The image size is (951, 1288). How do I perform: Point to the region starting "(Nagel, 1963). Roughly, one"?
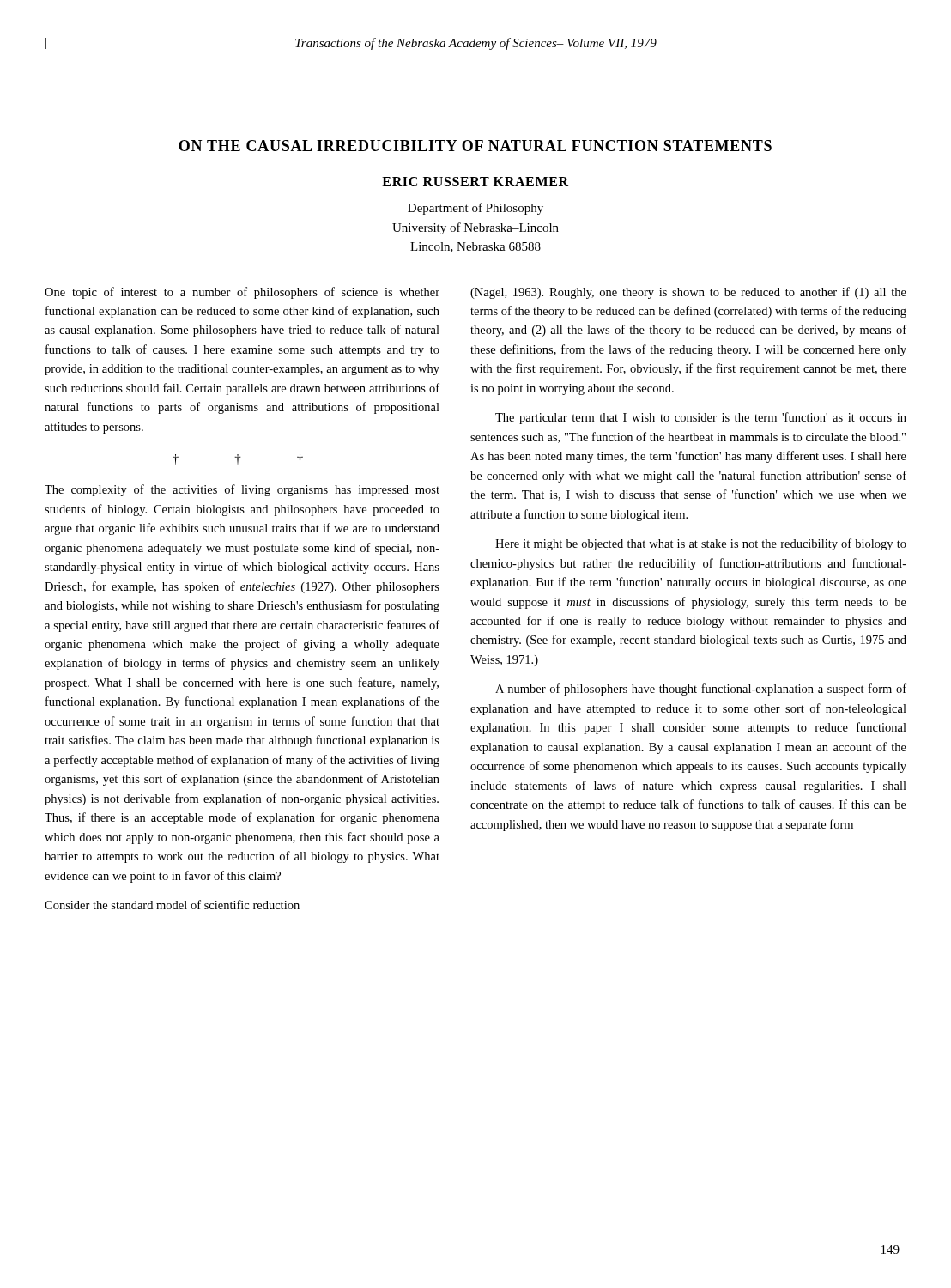coord(688,340)
